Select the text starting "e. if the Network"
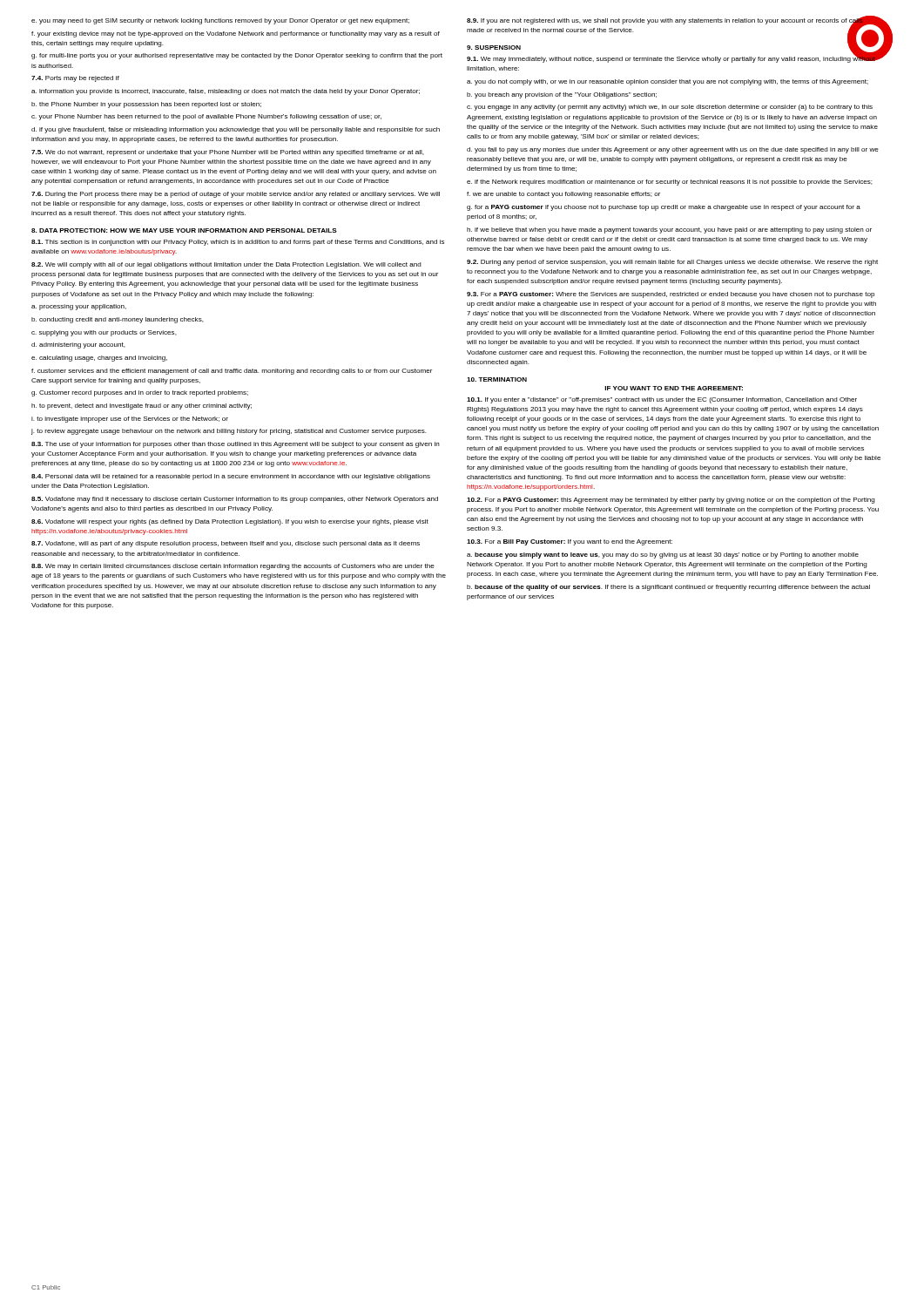This screenshot has height=1307, width=924. [x=674, y=181]
